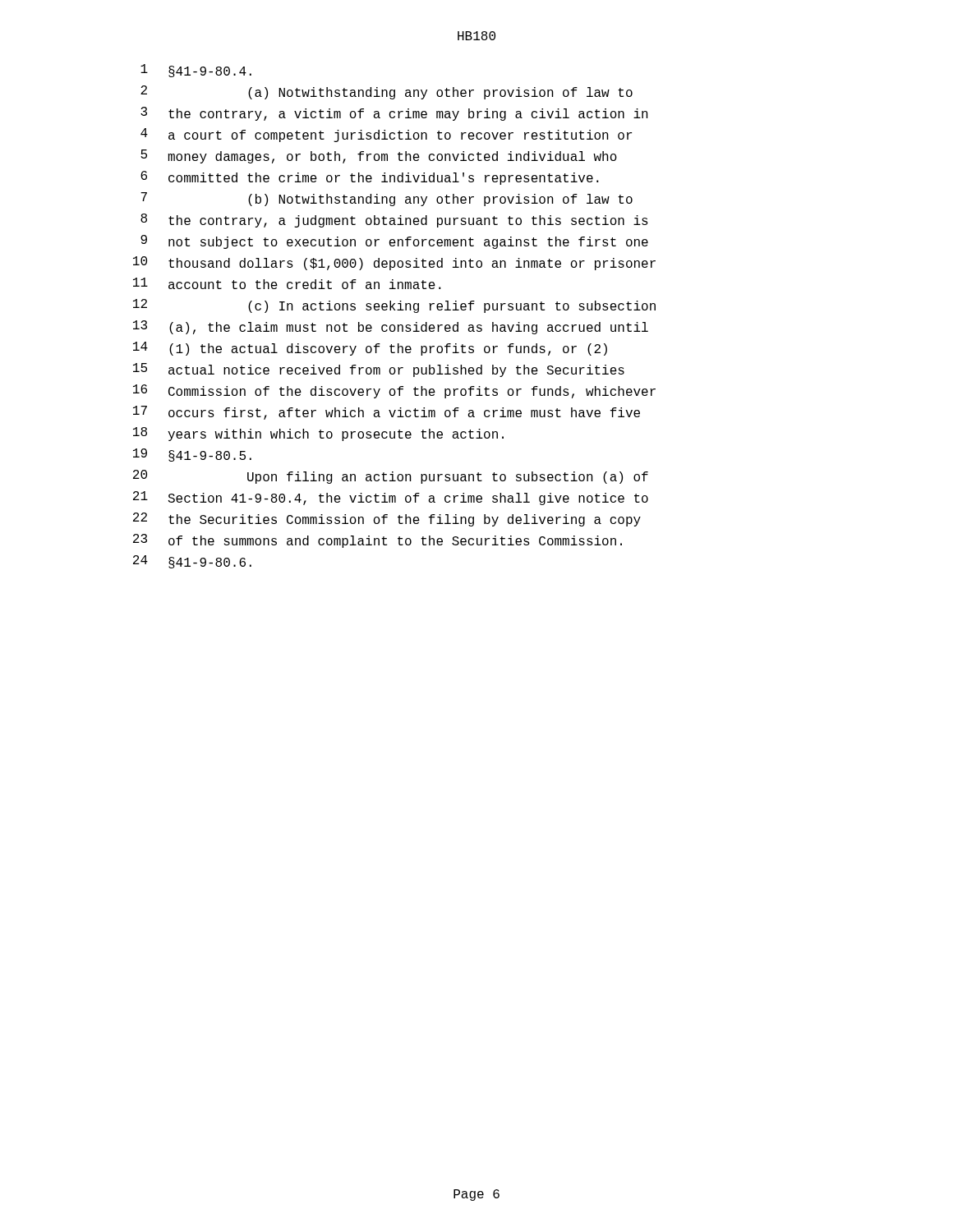Select the text block with the text "12 (c) In actions seeking relief"
This screenshot has height=1232, width=953.
[x=493, y=370]
